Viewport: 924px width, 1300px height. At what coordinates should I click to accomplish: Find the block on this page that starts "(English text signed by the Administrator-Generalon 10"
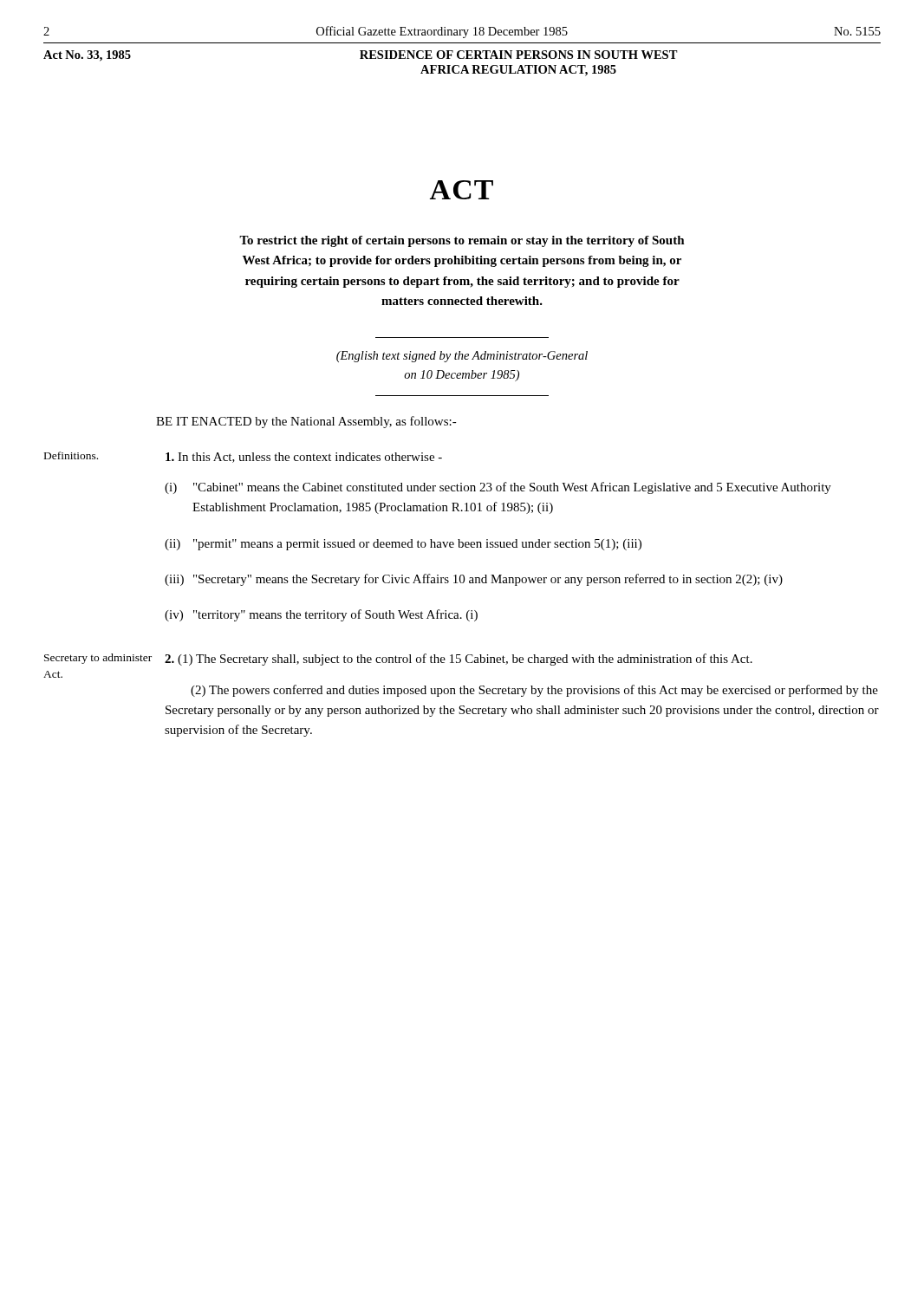[x=462, y=365]
